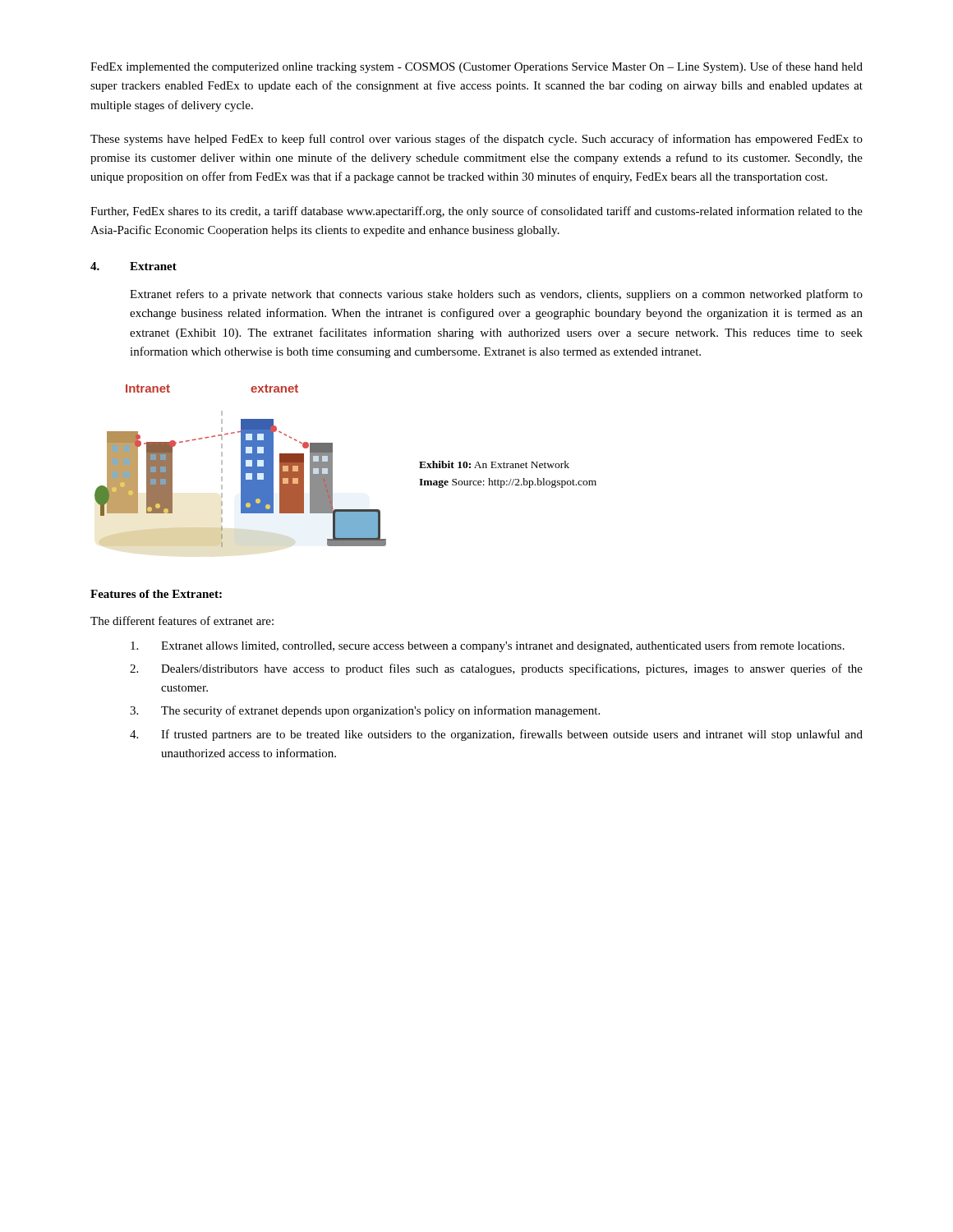Locate the text starting "Exhibit 10: An Extranet Network Image Source: http://2.bp.blogspot.com"
953x1232 pixels.
pyautogui.click(x=508, y=473)
